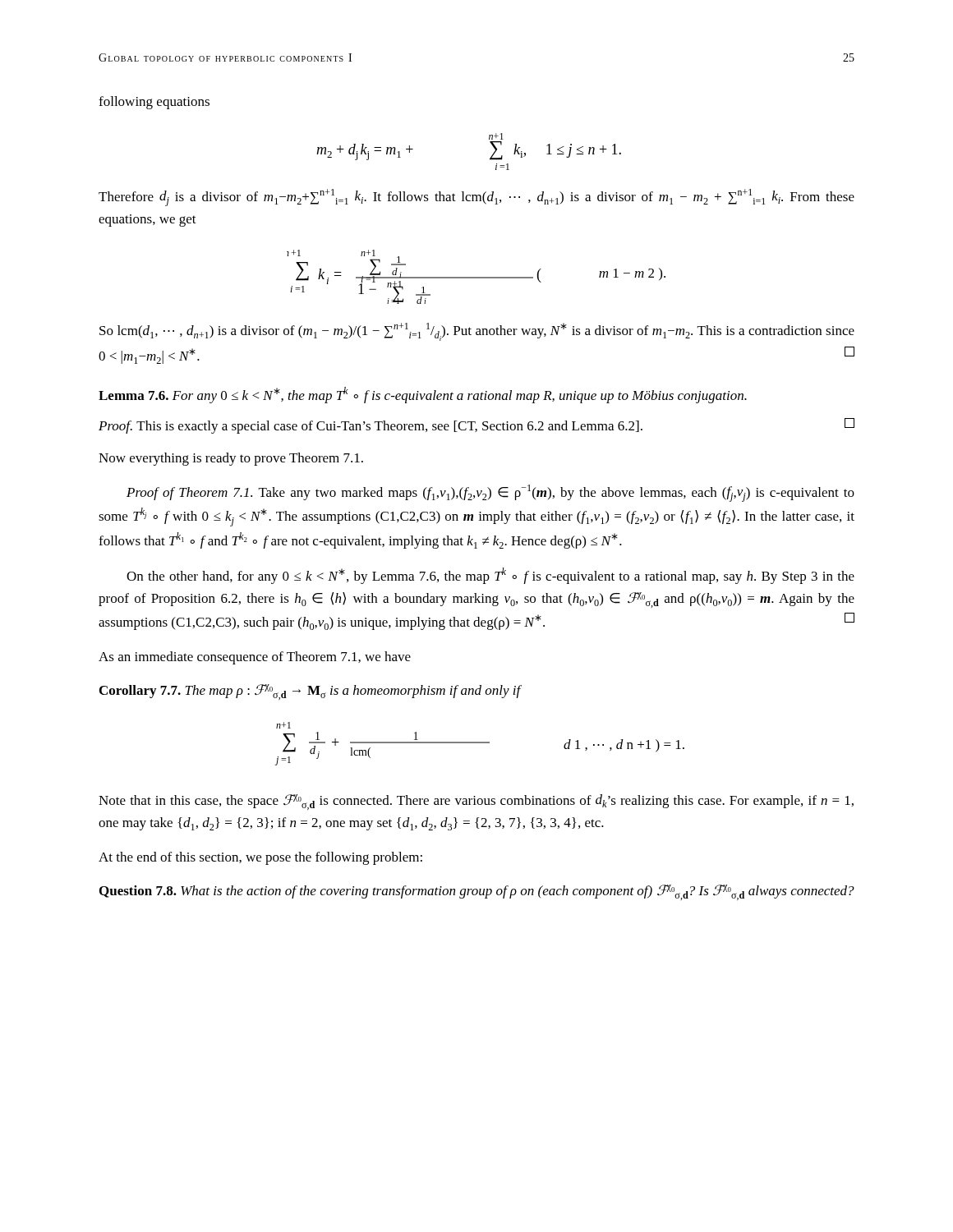Locate the block of text that opens with "Proof. This is exactly a special"
The width and height of the screenshot is (953, 1232).
pos(476,426)
